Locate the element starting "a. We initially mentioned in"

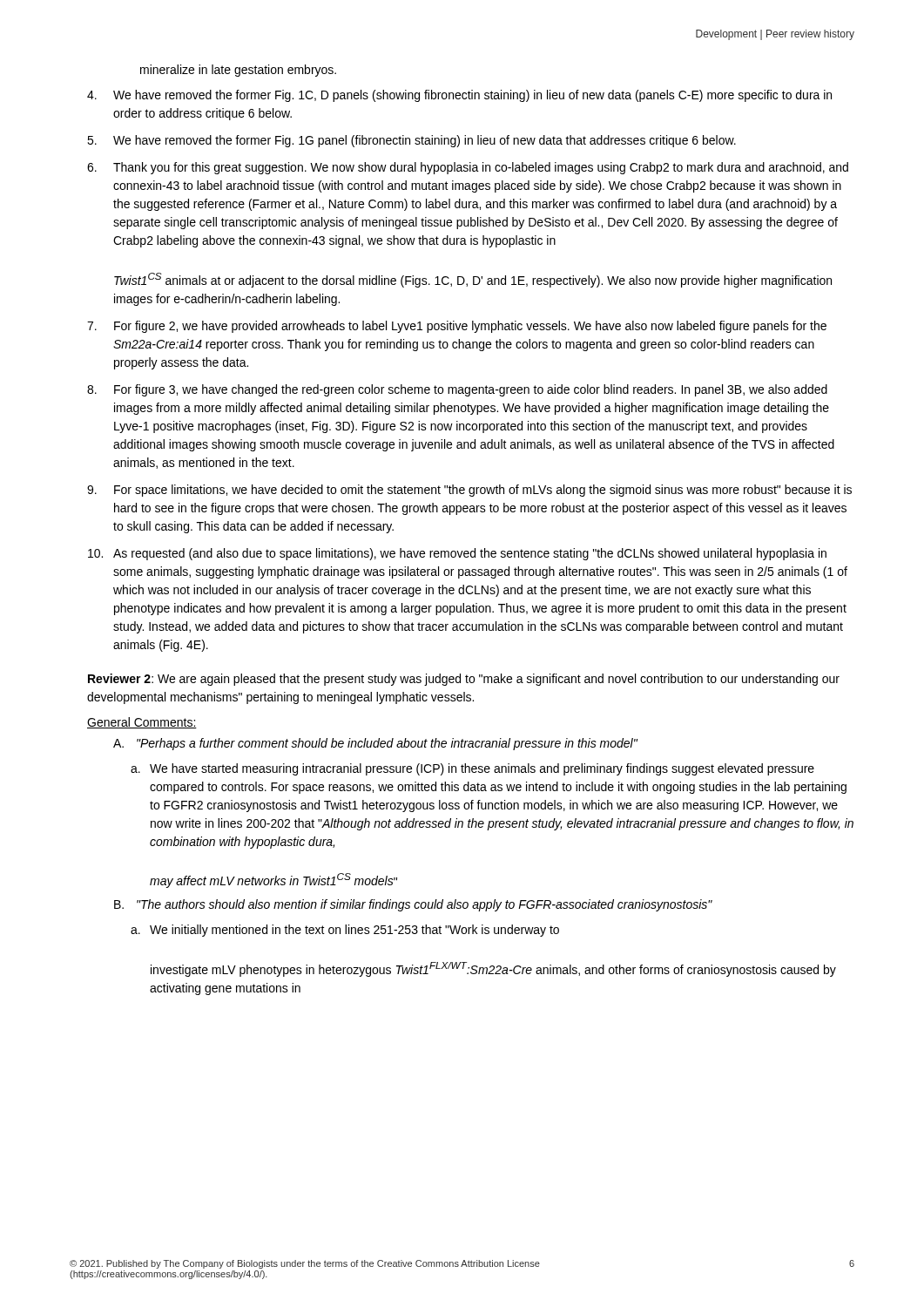(x=492, y=959)
